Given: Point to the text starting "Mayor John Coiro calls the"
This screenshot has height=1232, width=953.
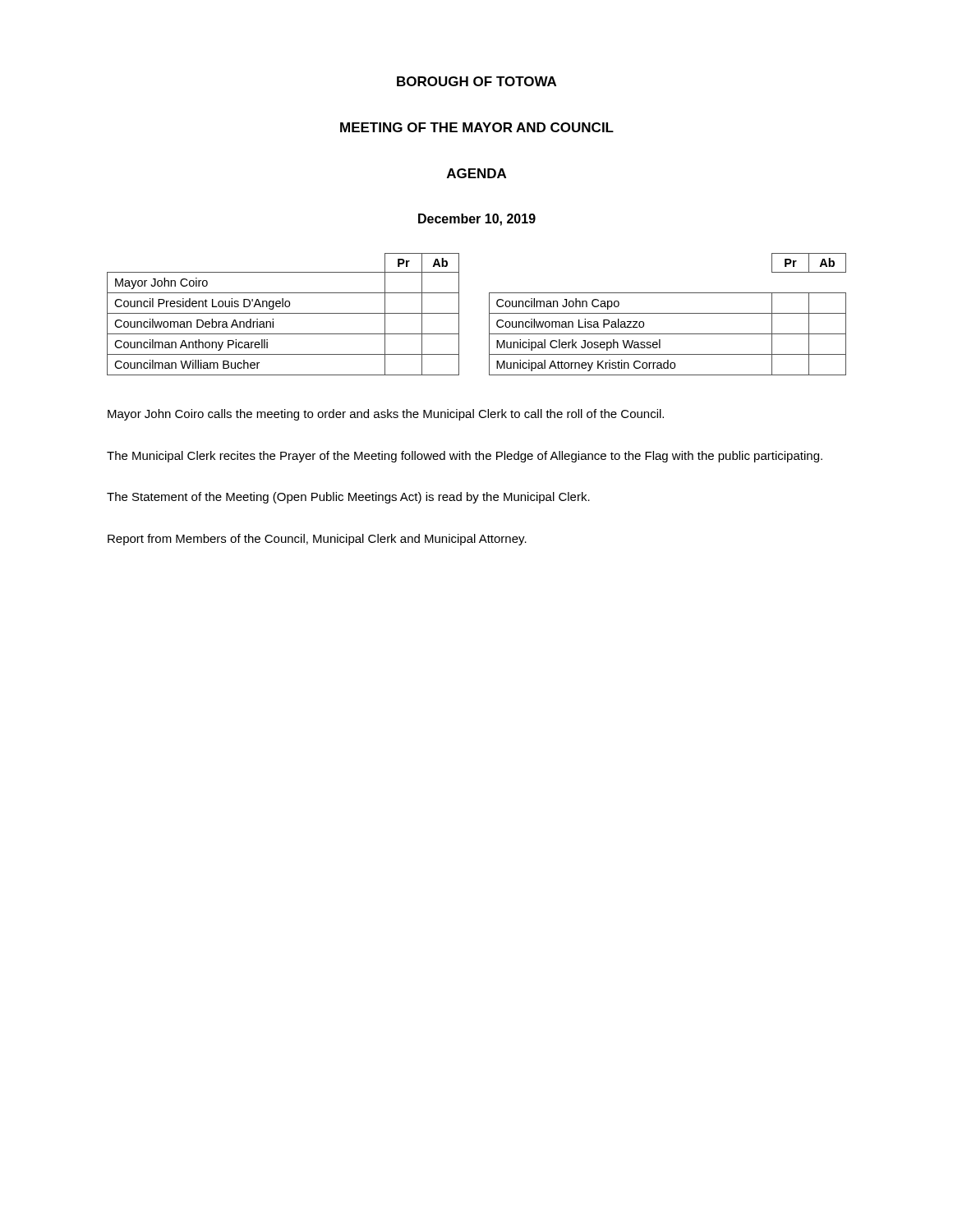Looking at the screenshot, I should coord(386,414).
